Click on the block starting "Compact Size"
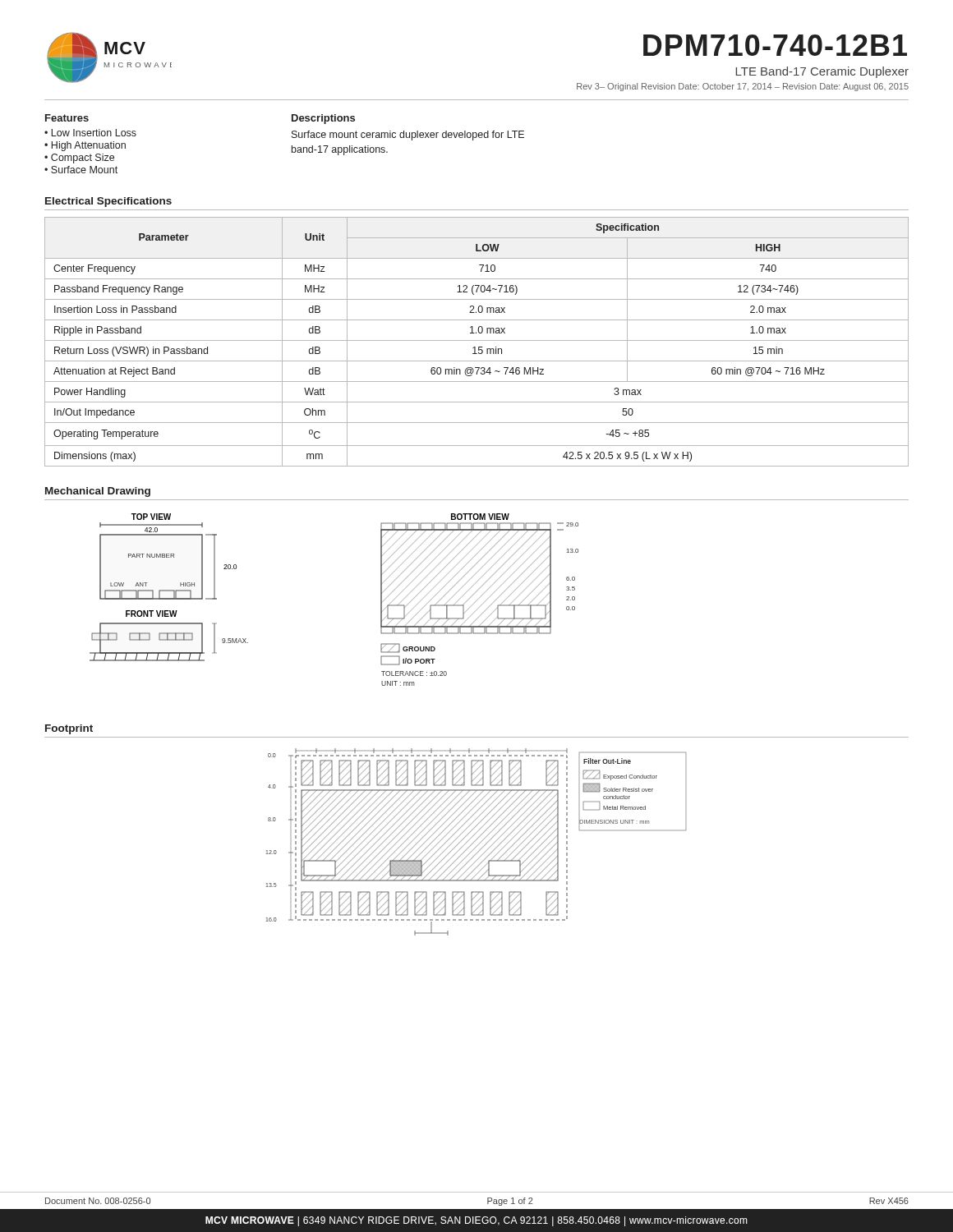The height and width of the screenshot is (1232, 953). tap(83, 157)
